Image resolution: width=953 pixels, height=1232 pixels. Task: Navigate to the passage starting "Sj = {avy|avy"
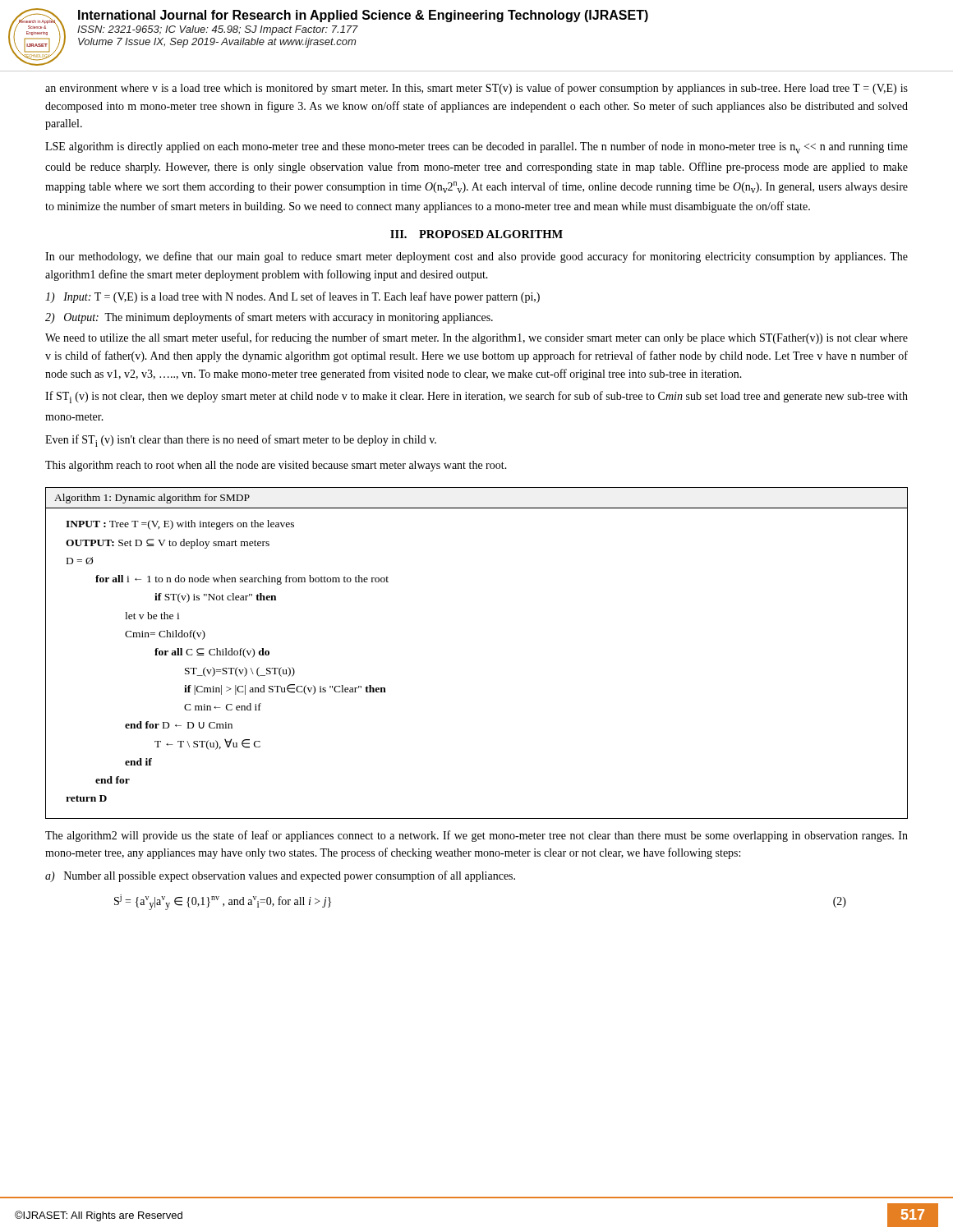pos(208,901)
